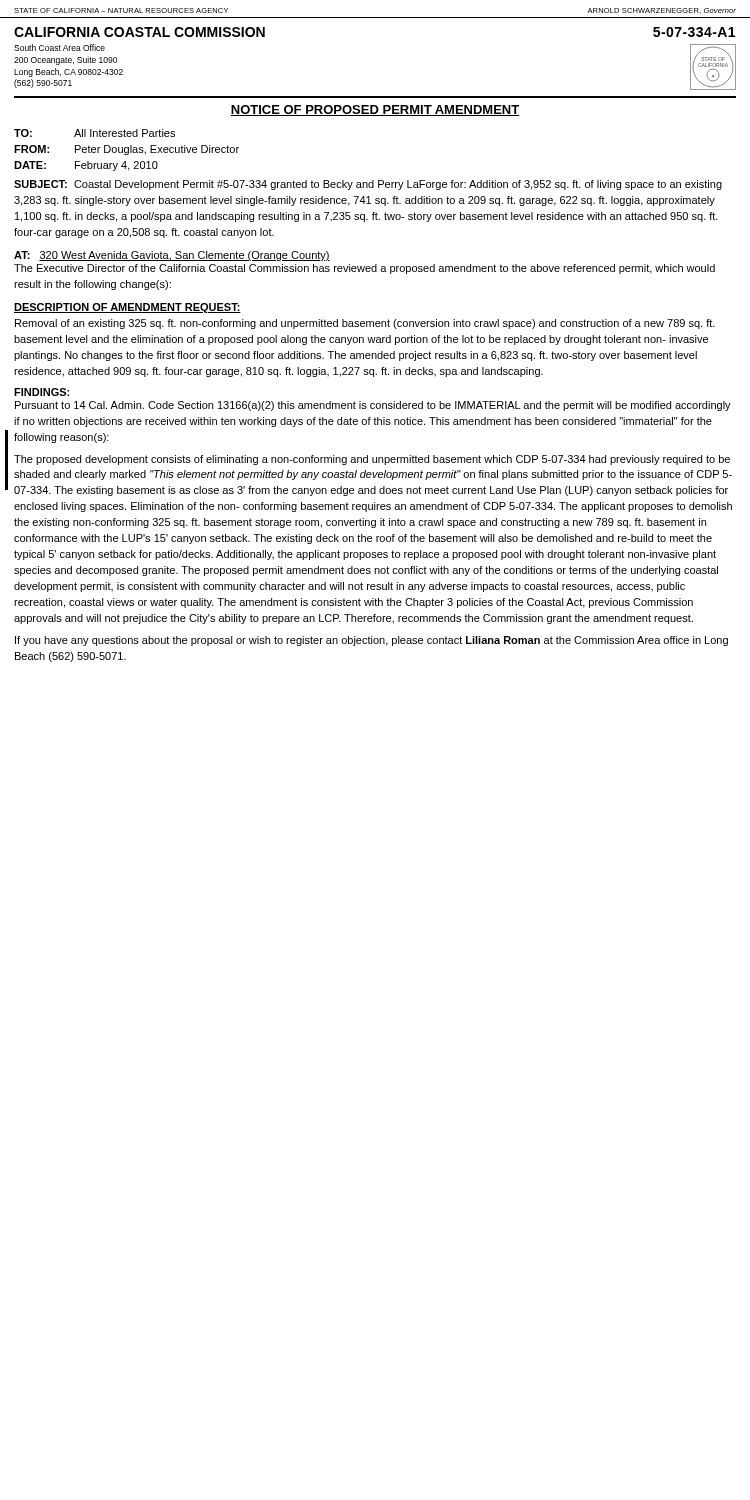Click on the block starting "CALIFORNIA COASTAL COMMISSION South Coast"

pos(140,32)
